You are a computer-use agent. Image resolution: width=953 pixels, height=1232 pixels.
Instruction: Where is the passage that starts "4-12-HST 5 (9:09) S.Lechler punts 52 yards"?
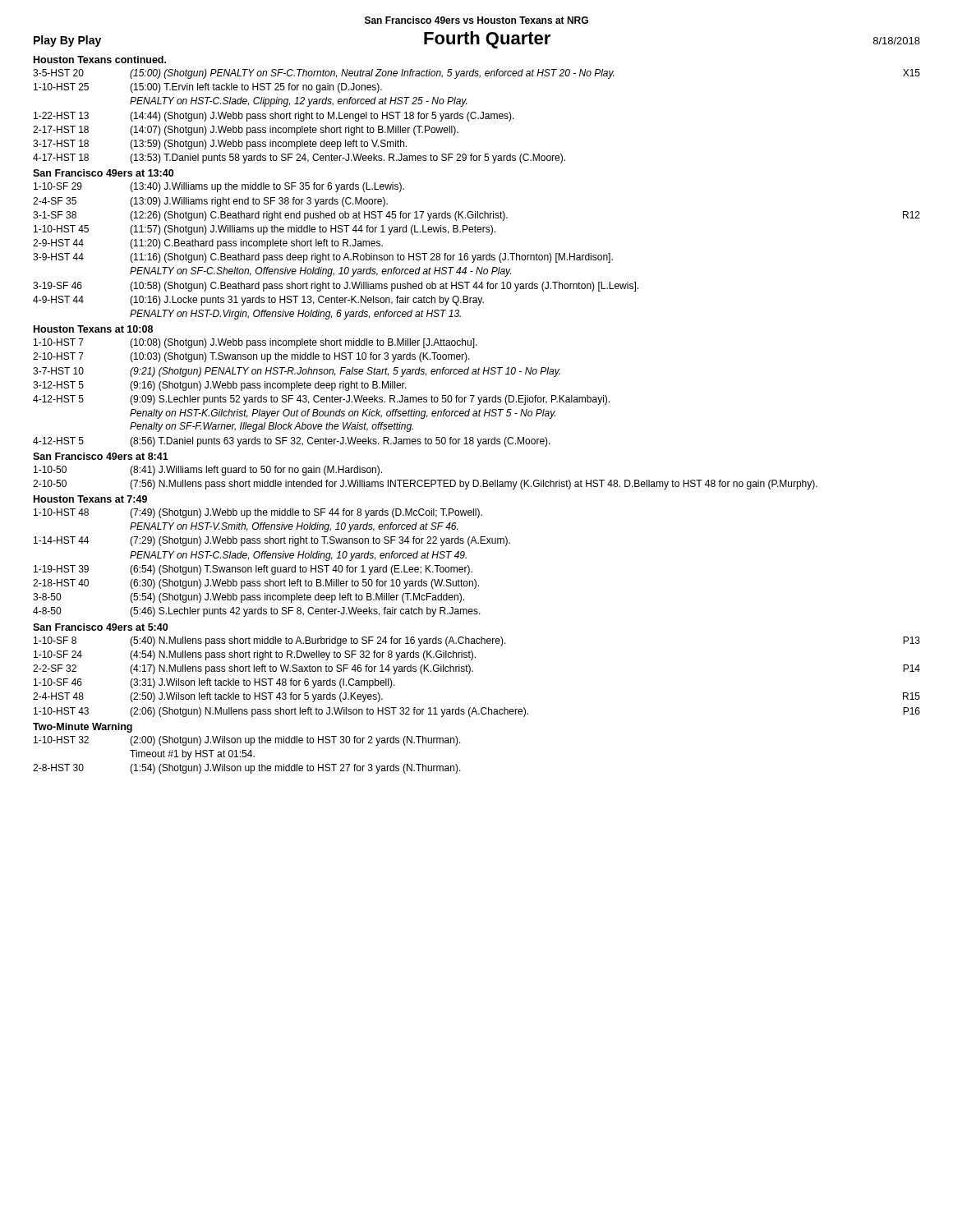click(x=462, y=399)
